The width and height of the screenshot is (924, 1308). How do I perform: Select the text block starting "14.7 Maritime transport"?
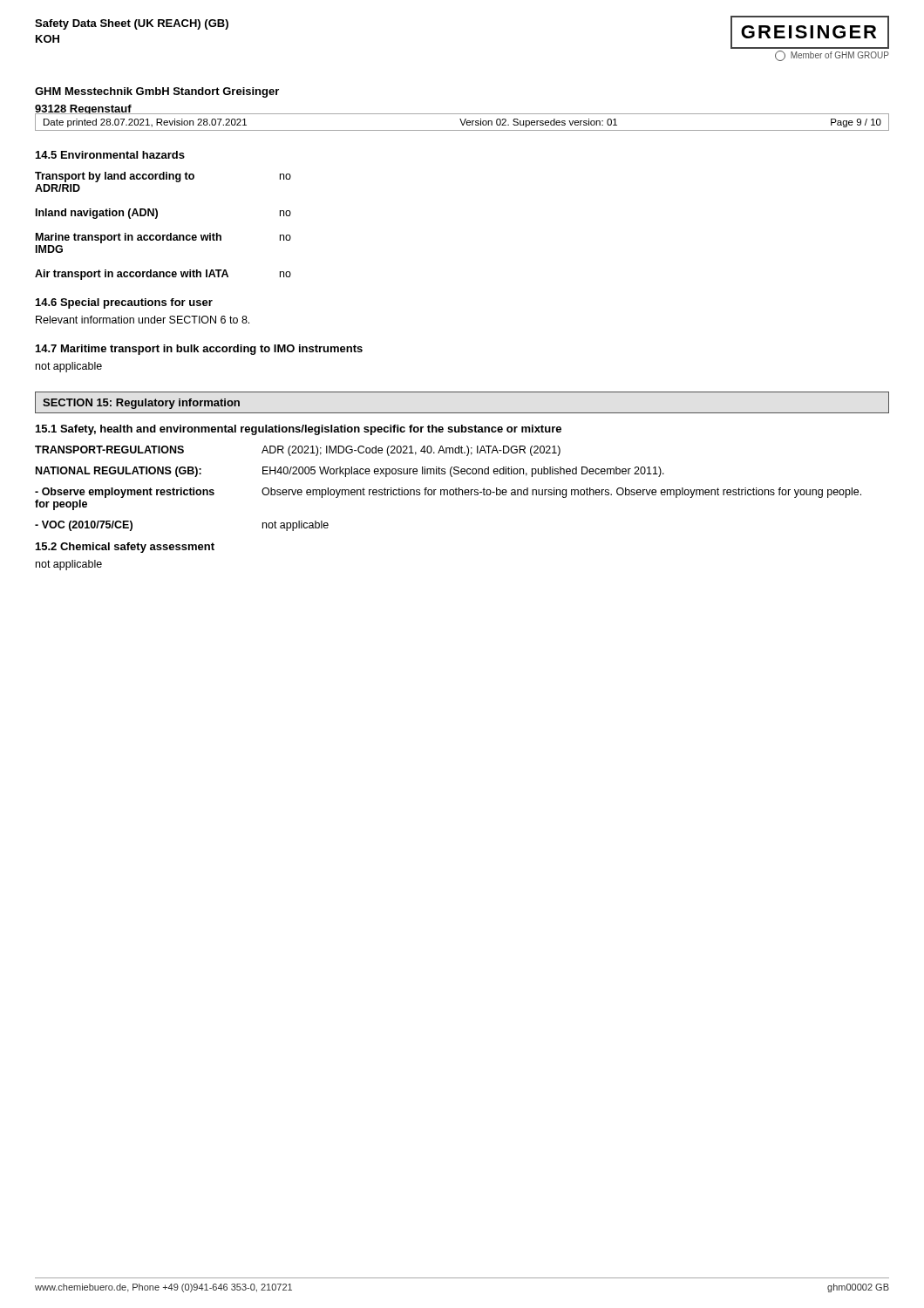(199, 348)
